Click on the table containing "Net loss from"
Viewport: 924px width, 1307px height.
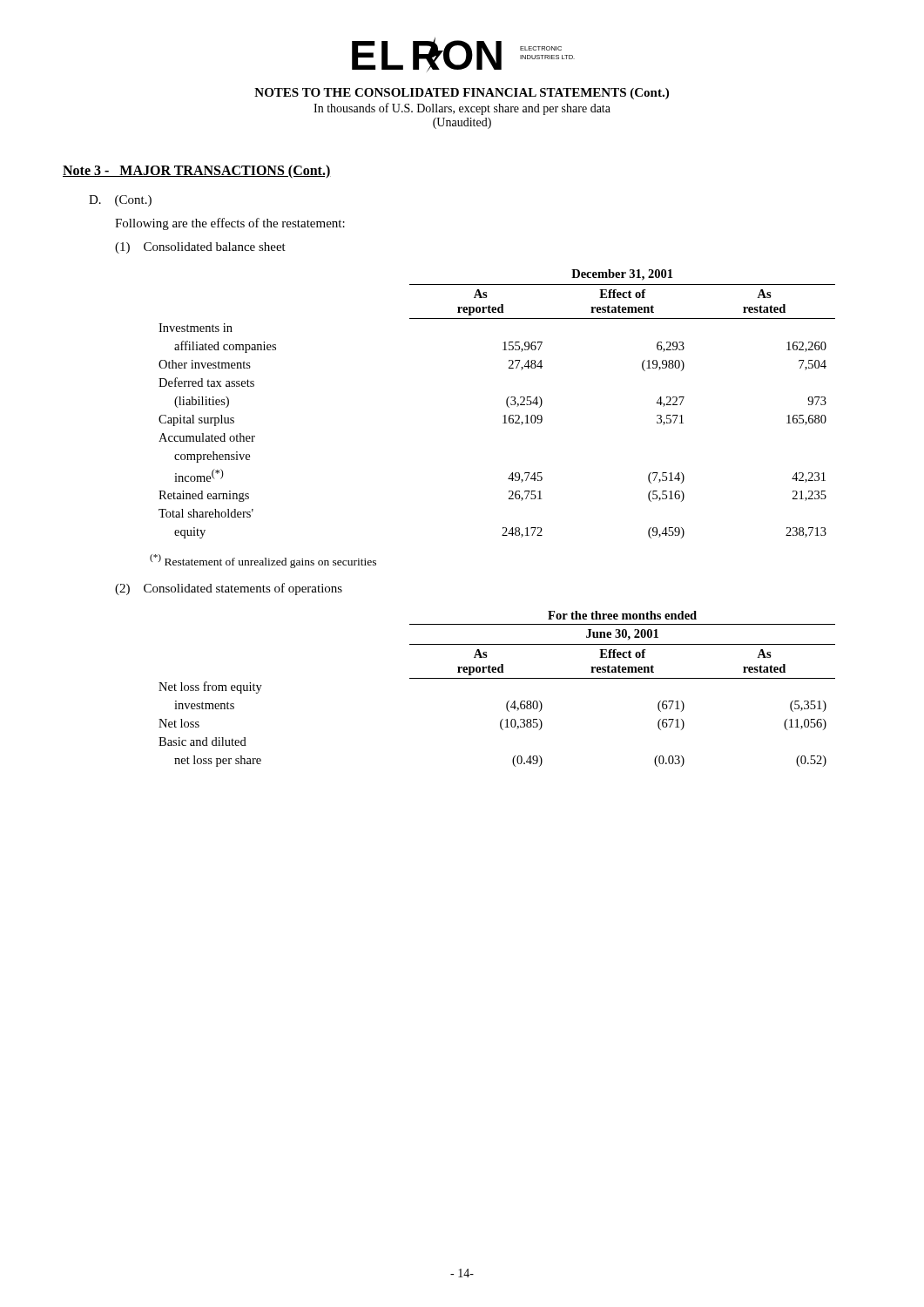coord(492,688)
